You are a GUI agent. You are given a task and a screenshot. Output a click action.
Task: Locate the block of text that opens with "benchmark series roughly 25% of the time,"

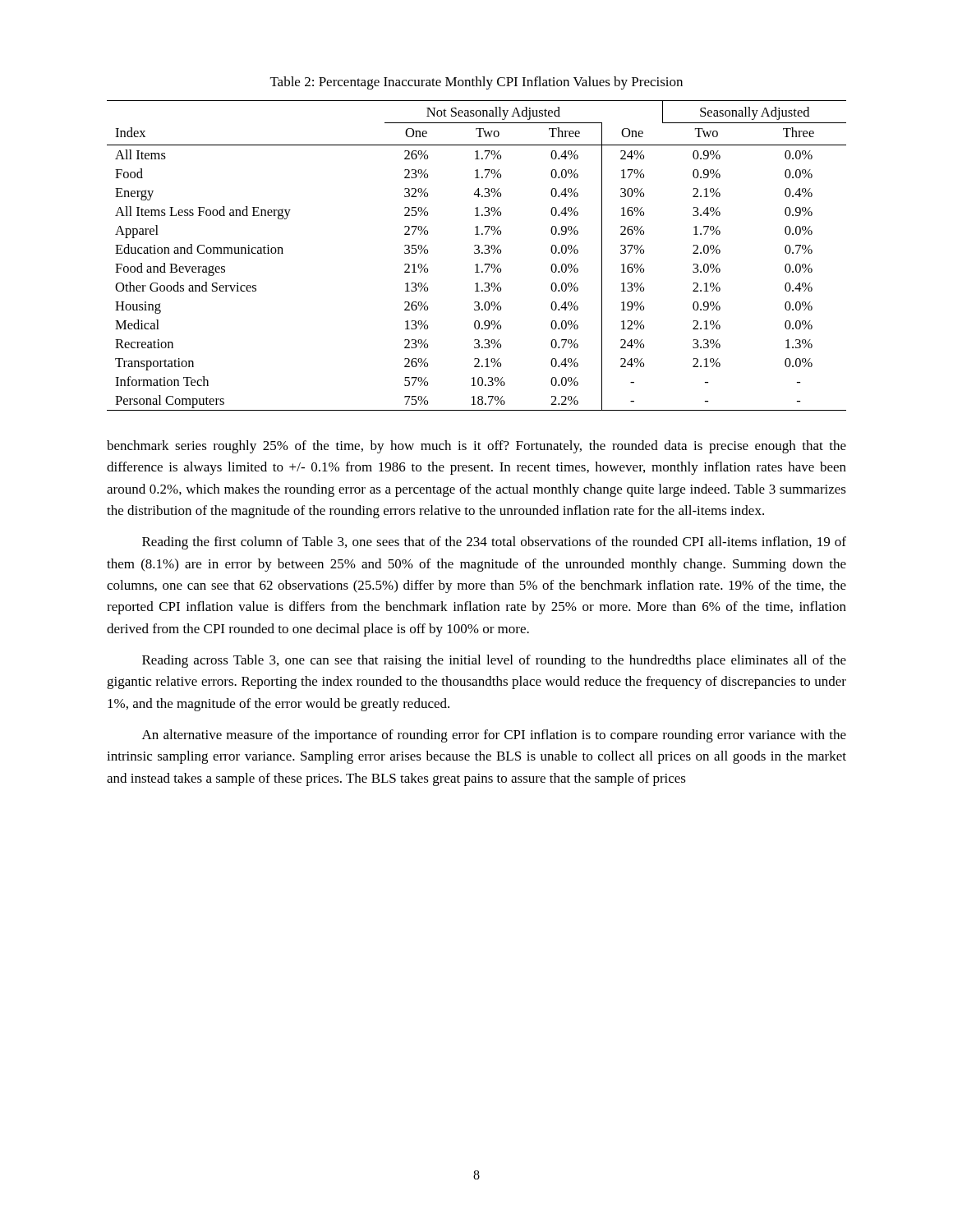[476, 612]
